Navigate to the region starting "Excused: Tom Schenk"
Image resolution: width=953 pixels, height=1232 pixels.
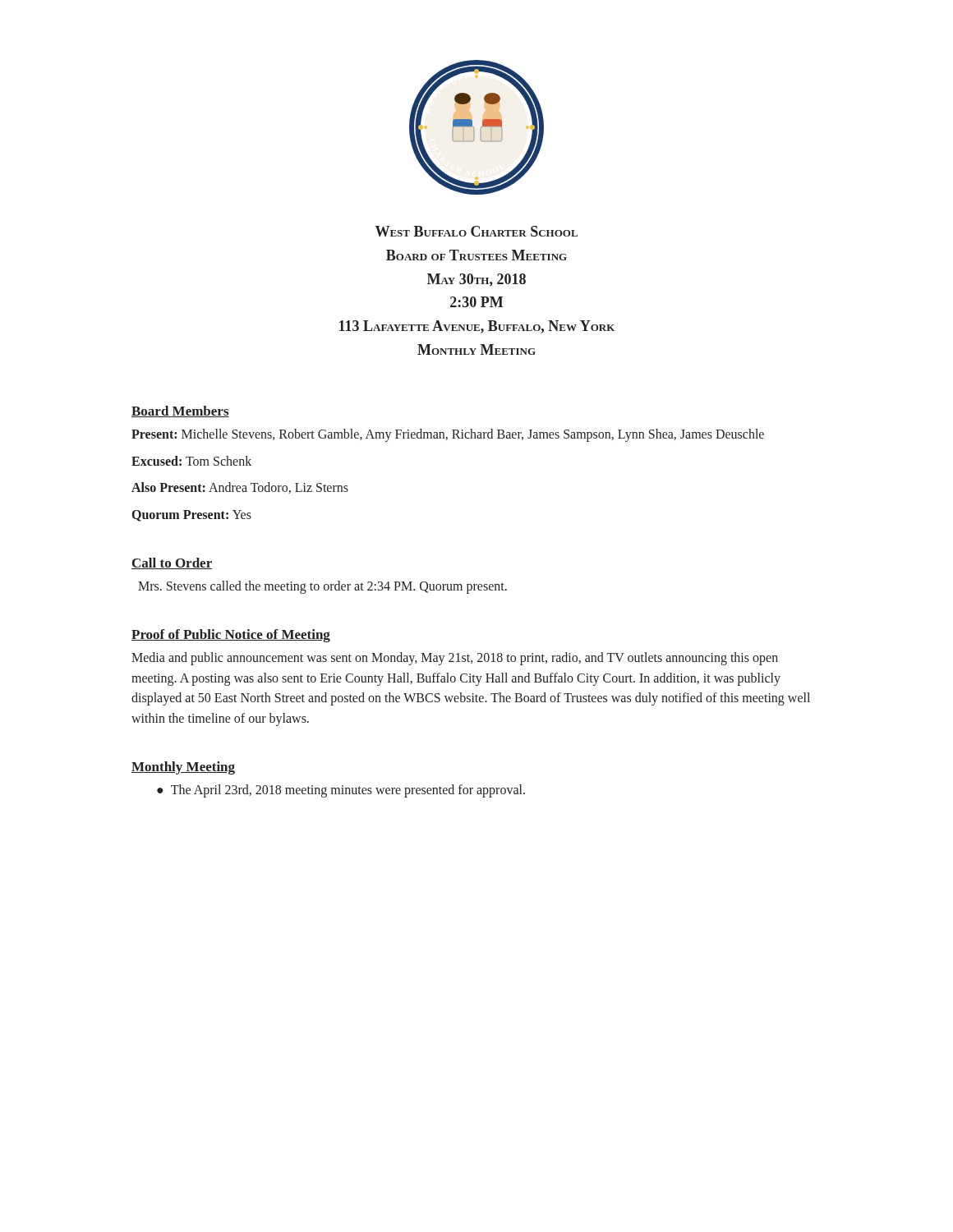[191, 461]
